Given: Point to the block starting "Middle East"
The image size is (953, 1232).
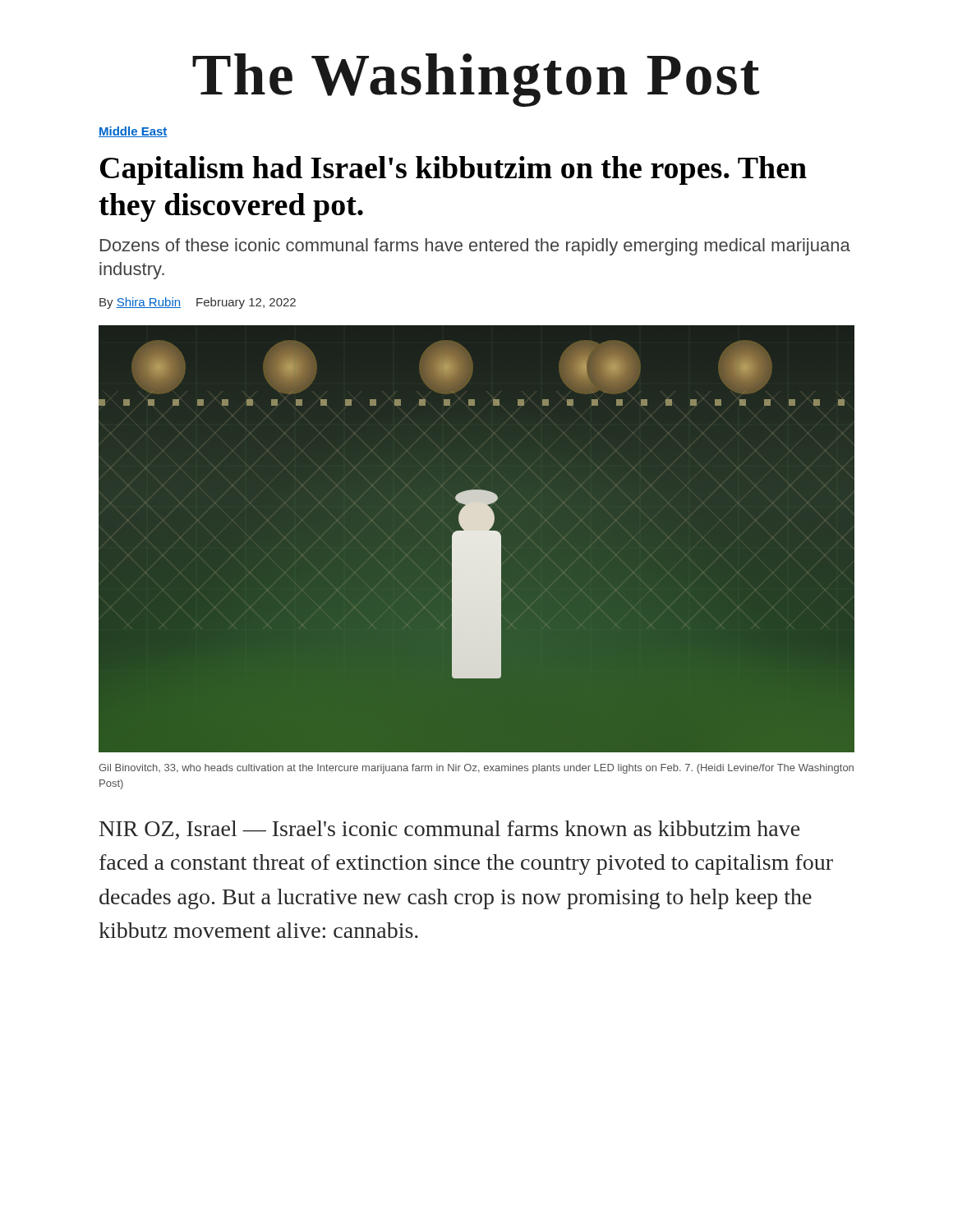Looking at the screenshot, I should coord(133,131).
